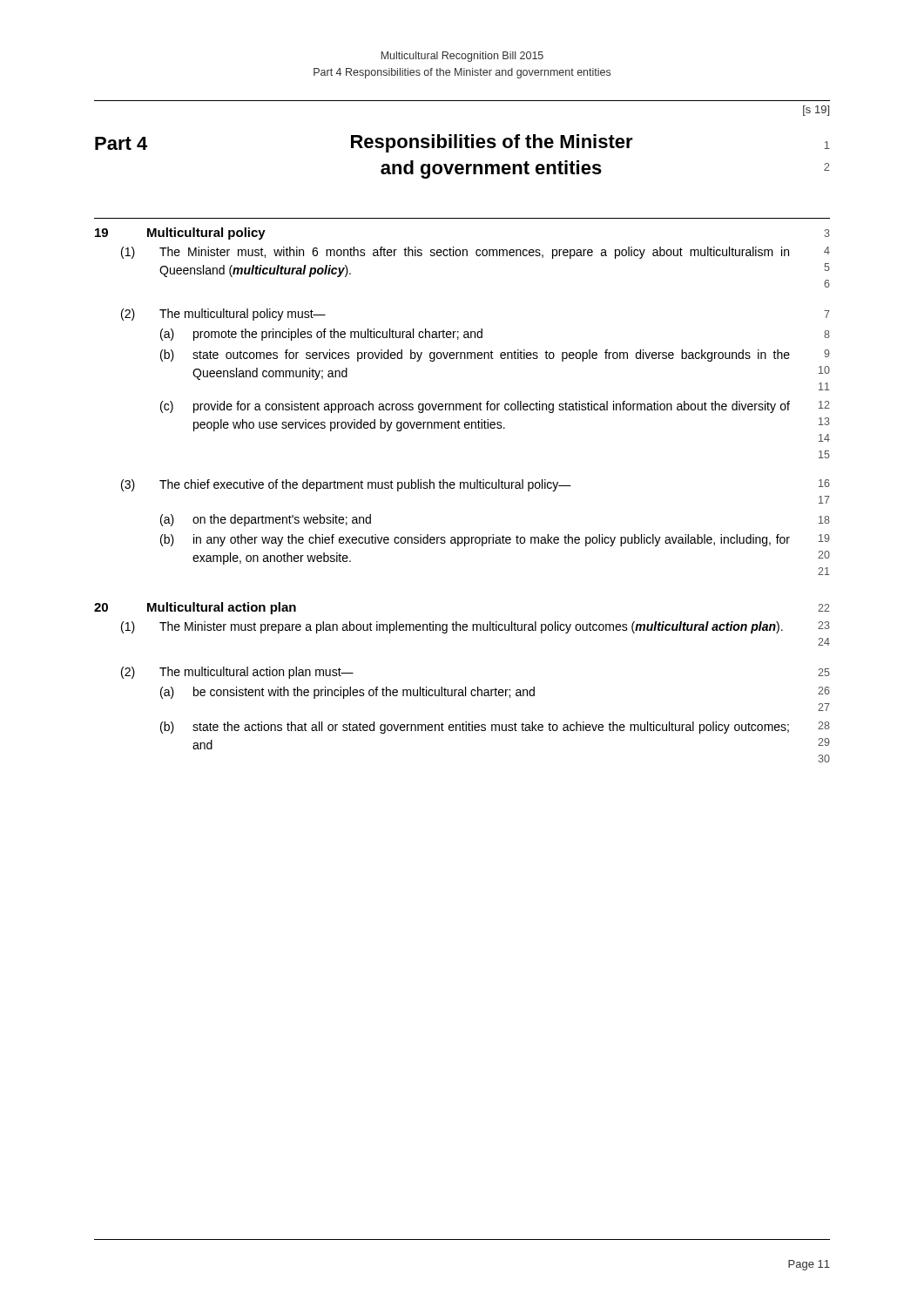The width and height of the screenshot is (924, 1307).
Task: Navigate to the text block starting "(2) The multicultural action plan"
Action: (x=261, y=672)
